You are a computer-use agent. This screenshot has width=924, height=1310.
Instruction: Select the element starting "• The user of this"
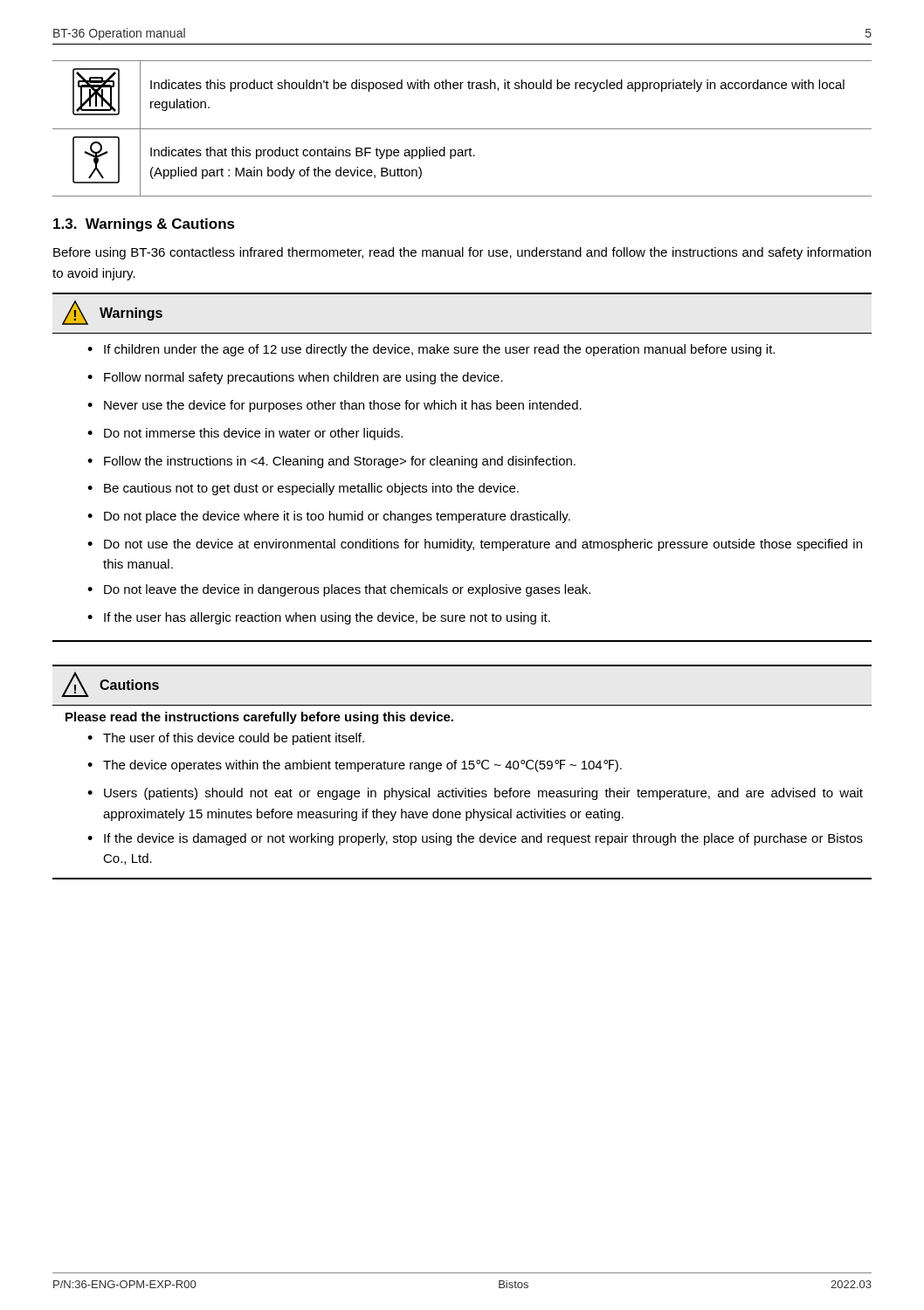click(x=226, y=739)
